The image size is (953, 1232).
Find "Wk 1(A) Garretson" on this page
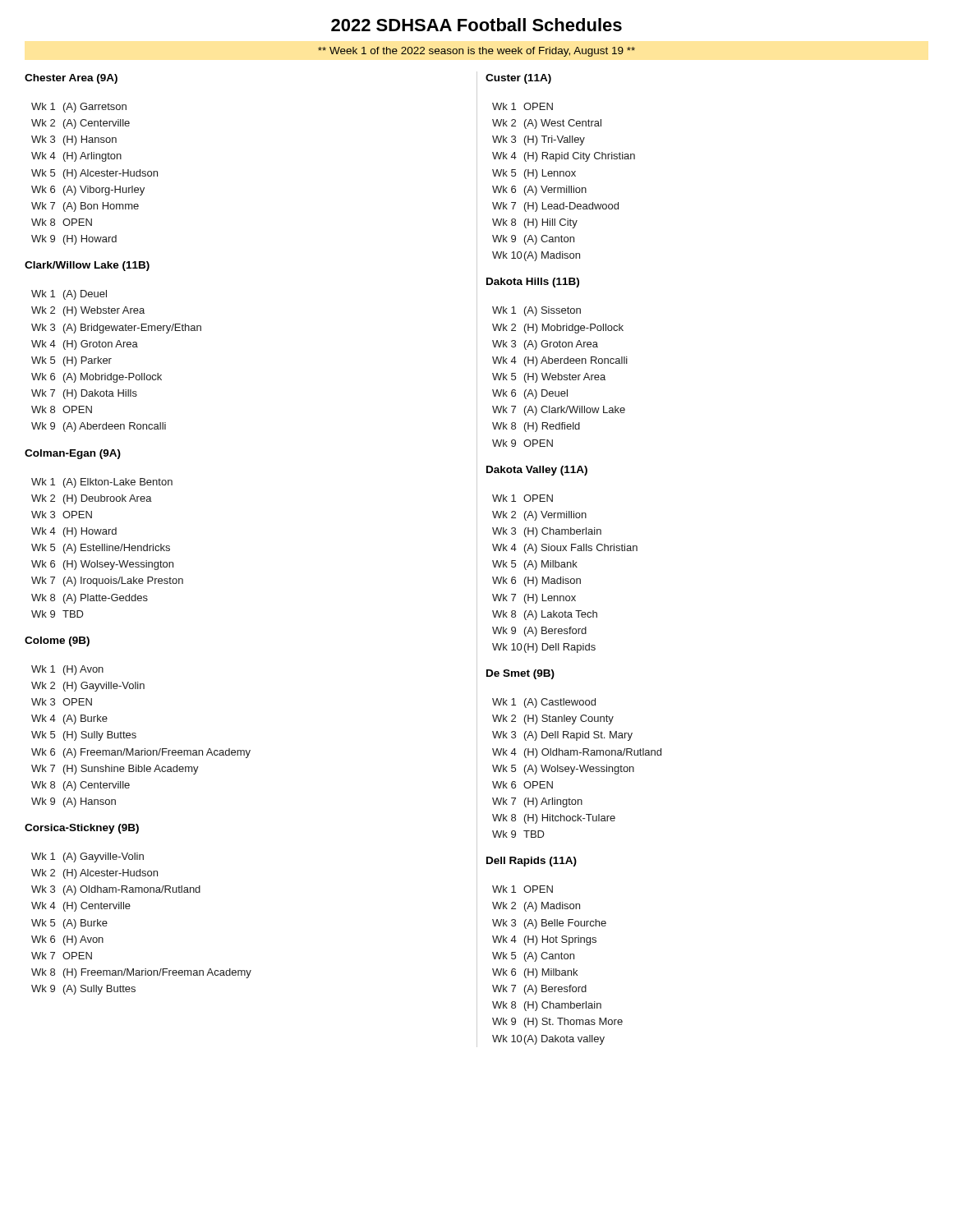[x=79, y=107]
